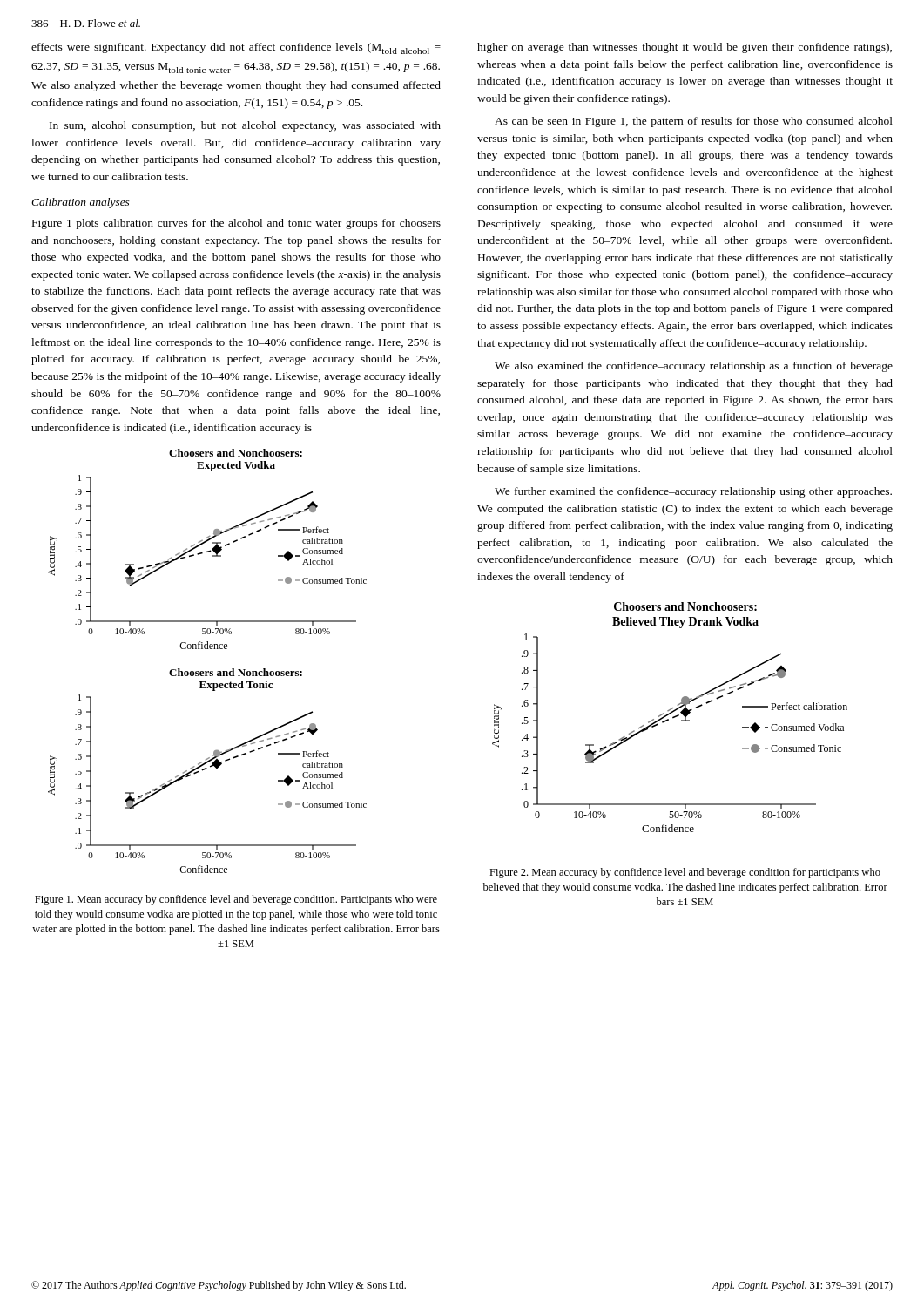This screenshot has width=924, height=1307.
Task: Click on the region starting "In sum, alcohol consumption,"
Action: click(236, 151)
